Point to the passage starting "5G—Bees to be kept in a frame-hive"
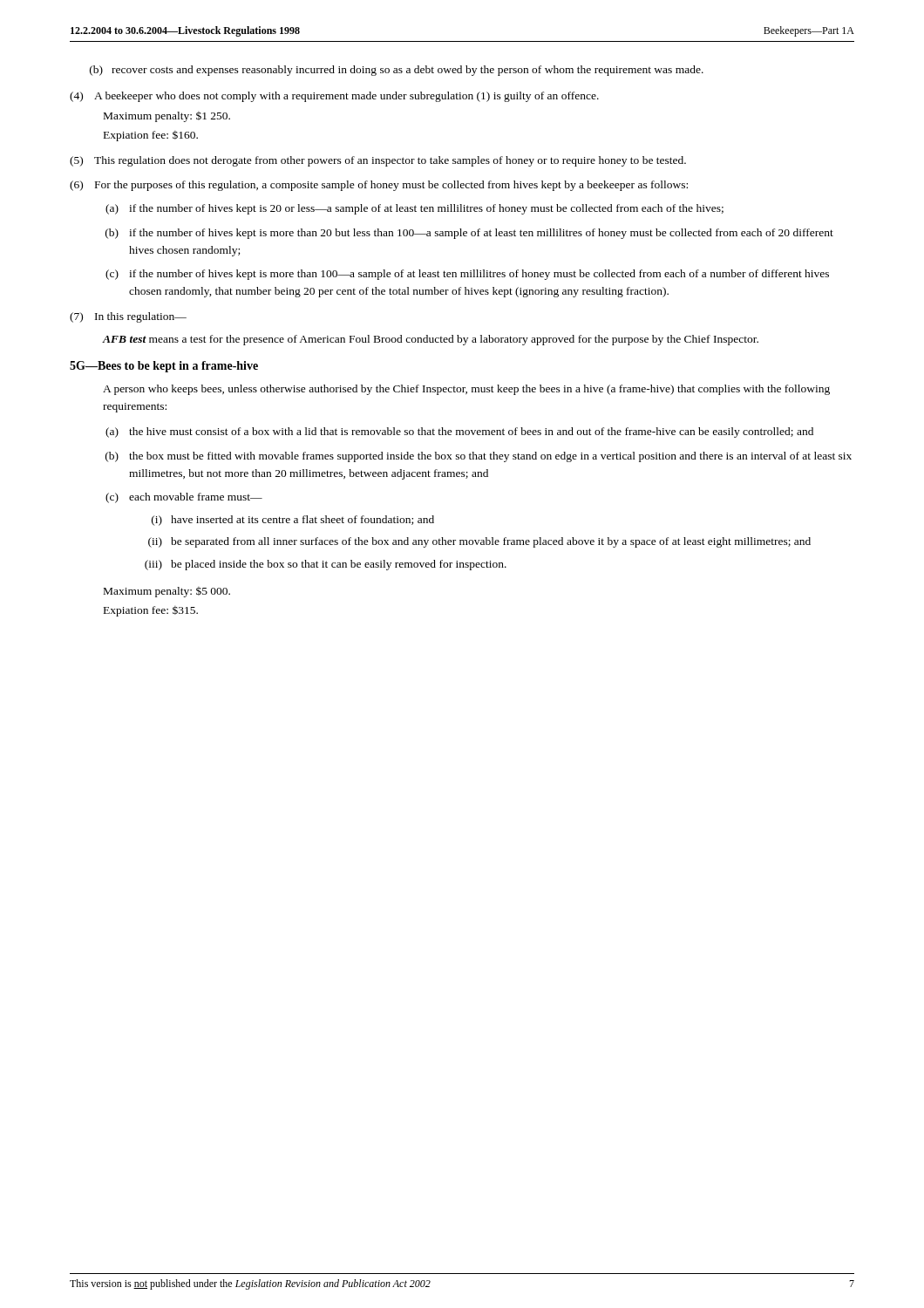Screen dimensions: 1308x924 [x=164, y=366]
